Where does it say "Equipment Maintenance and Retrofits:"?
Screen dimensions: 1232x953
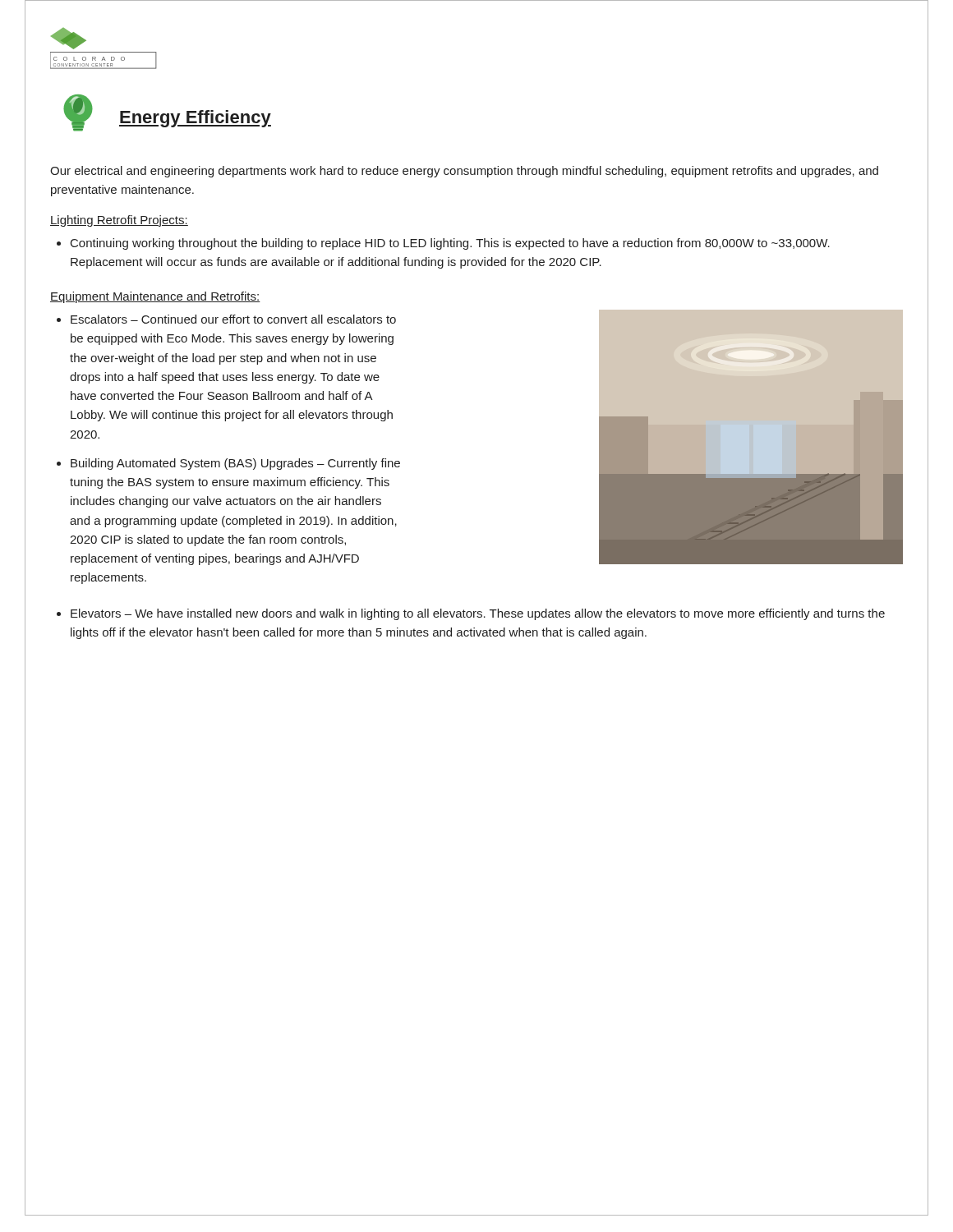click(x=155, y=296)
